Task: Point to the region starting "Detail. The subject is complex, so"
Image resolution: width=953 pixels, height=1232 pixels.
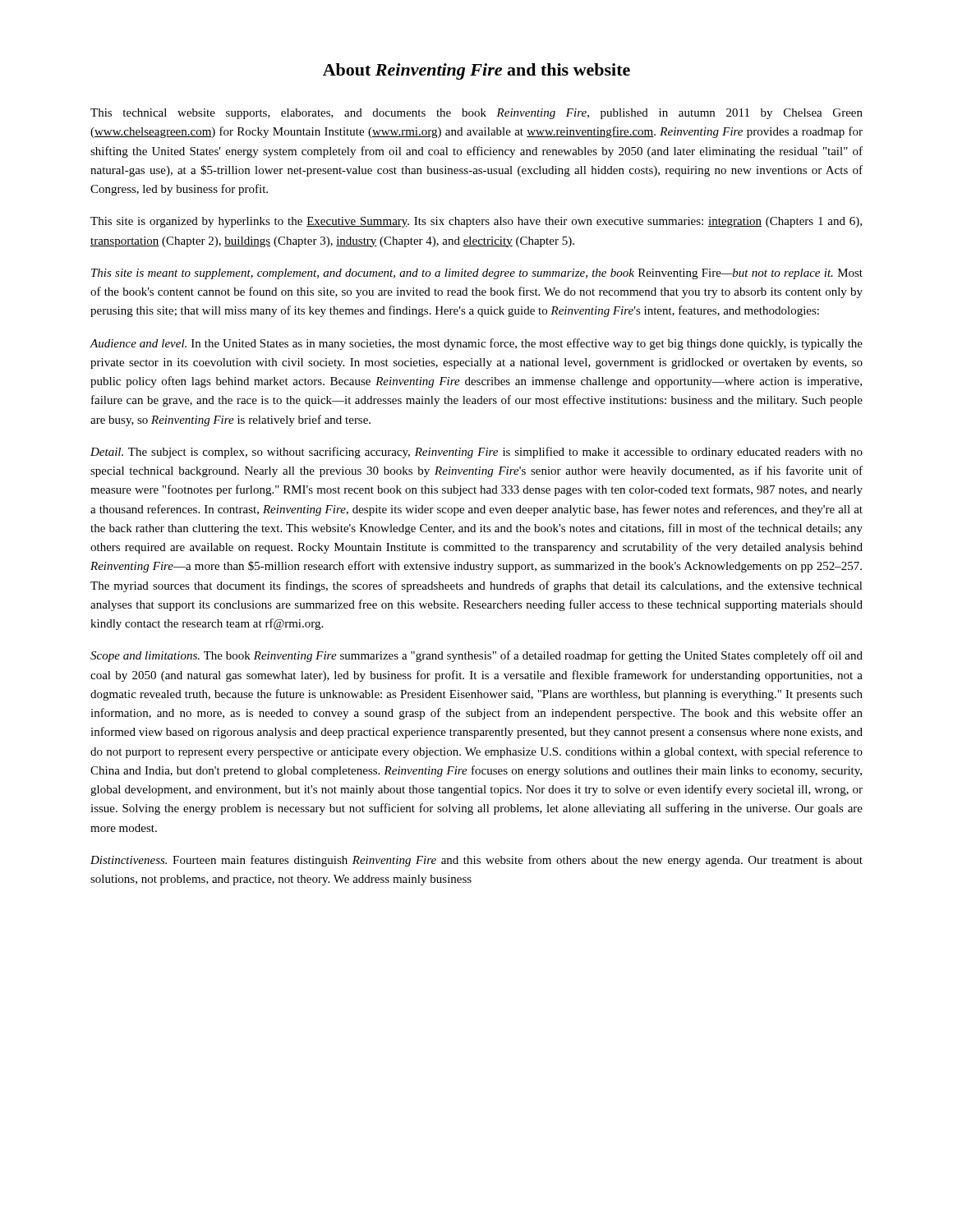Action: tap(476, 537)
